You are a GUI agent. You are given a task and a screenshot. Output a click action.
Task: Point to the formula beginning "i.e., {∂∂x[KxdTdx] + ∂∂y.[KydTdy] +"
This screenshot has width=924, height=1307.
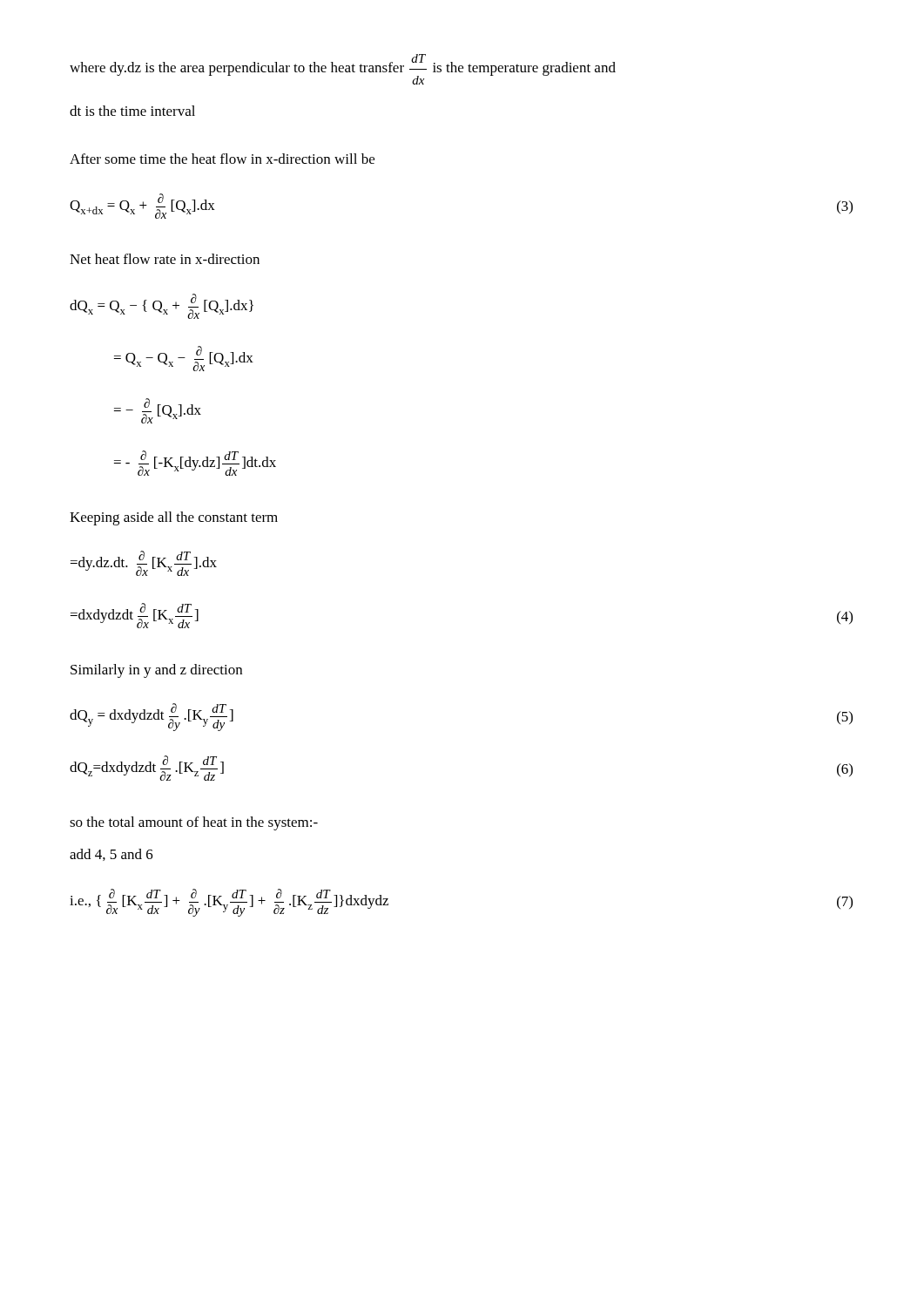(220, 902)
